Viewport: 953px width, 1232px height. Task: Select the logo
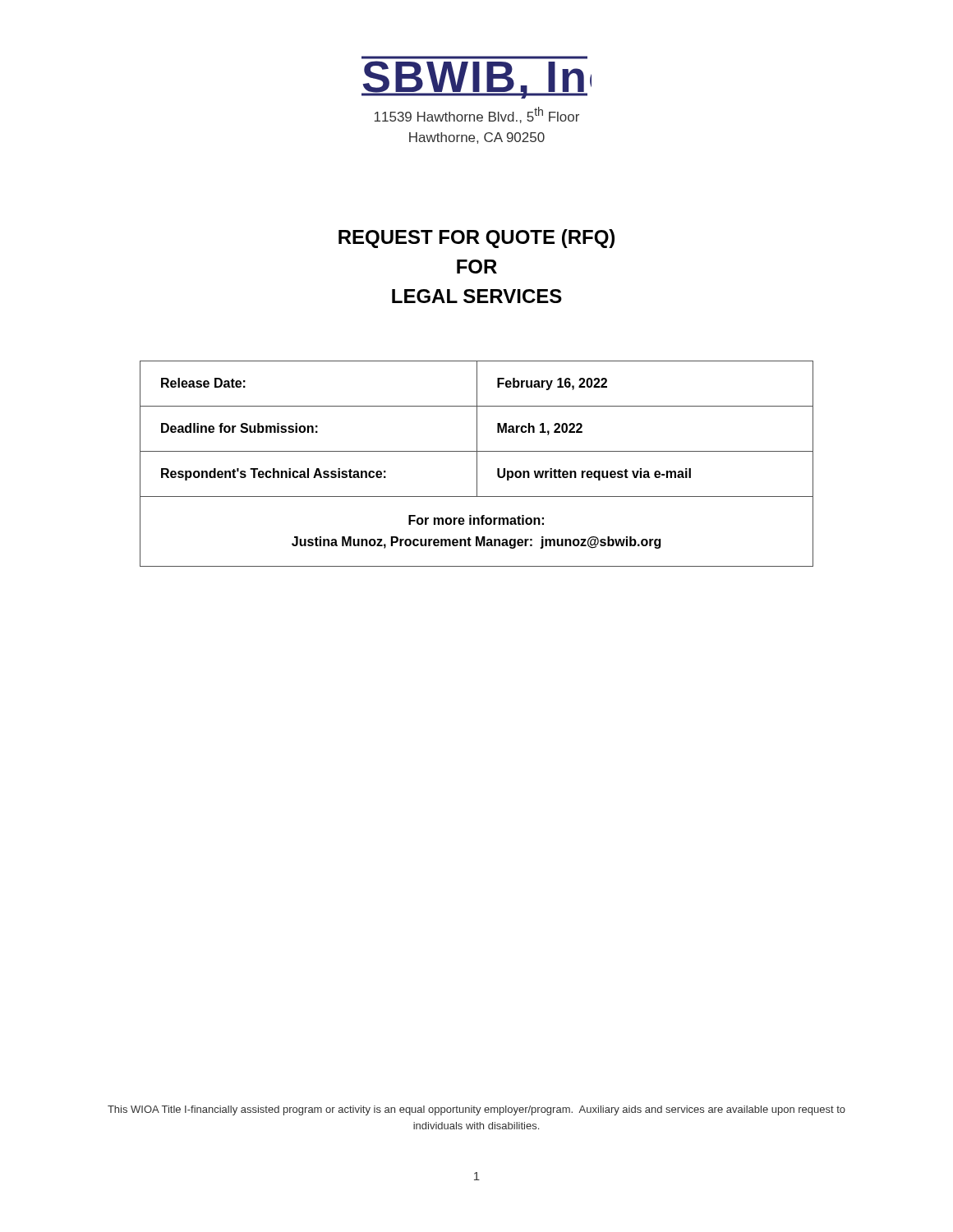tap(476, 74)
